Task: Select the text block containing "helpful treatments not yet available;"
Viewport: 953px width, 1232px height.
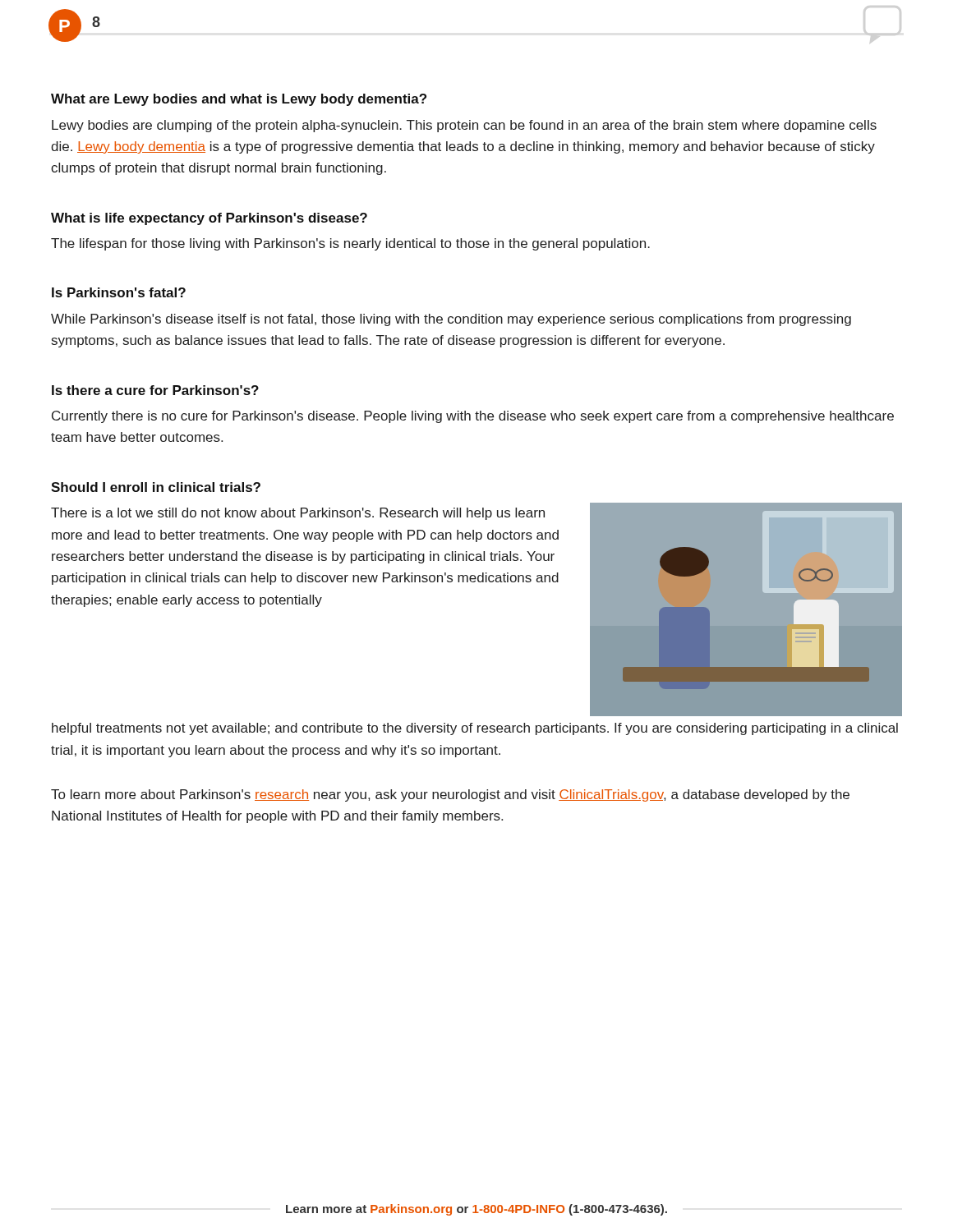Action: [475, 739]
